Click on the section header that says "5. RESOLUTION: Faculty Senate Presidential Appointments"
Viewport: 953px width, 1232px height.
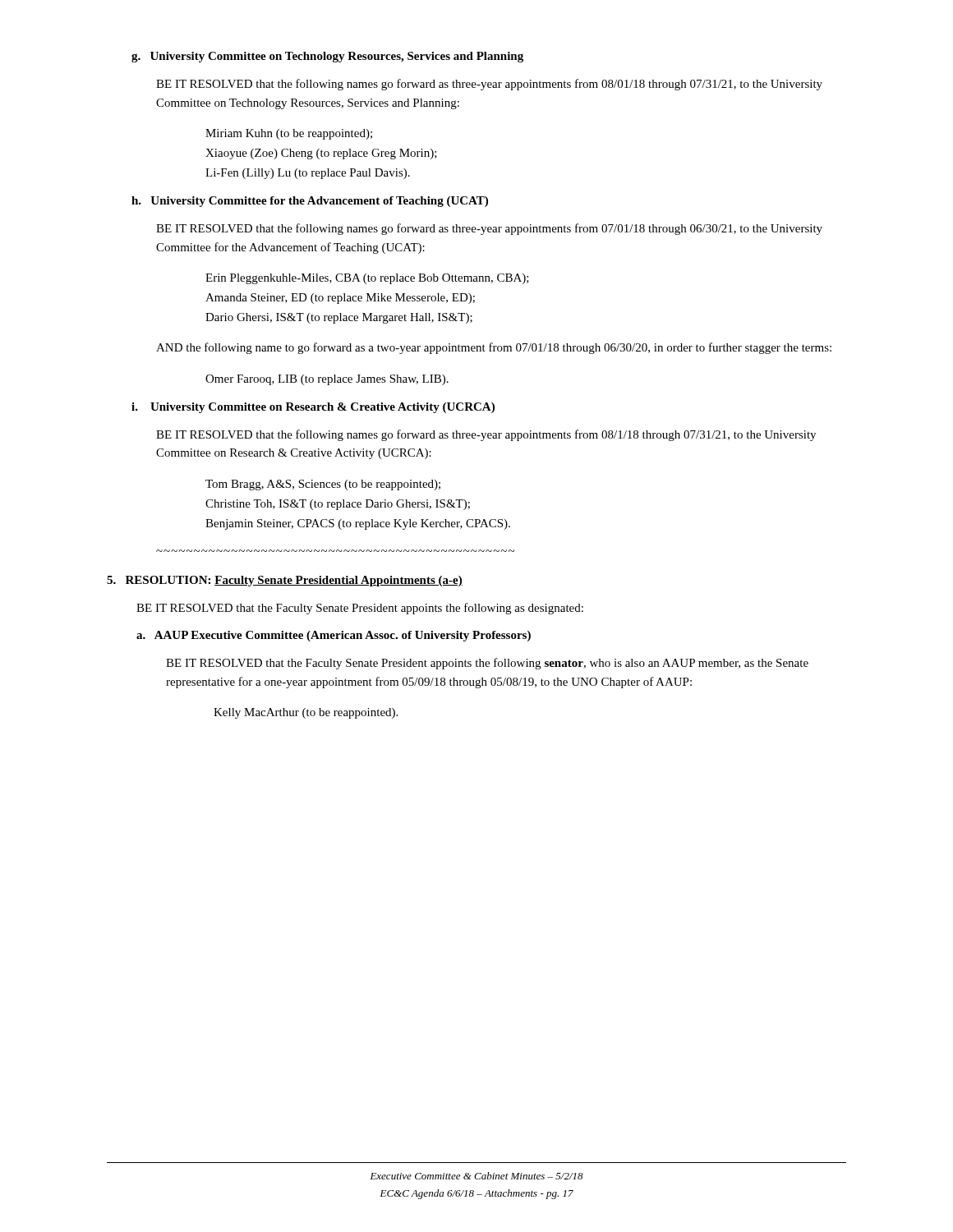(x=285, y=579)
